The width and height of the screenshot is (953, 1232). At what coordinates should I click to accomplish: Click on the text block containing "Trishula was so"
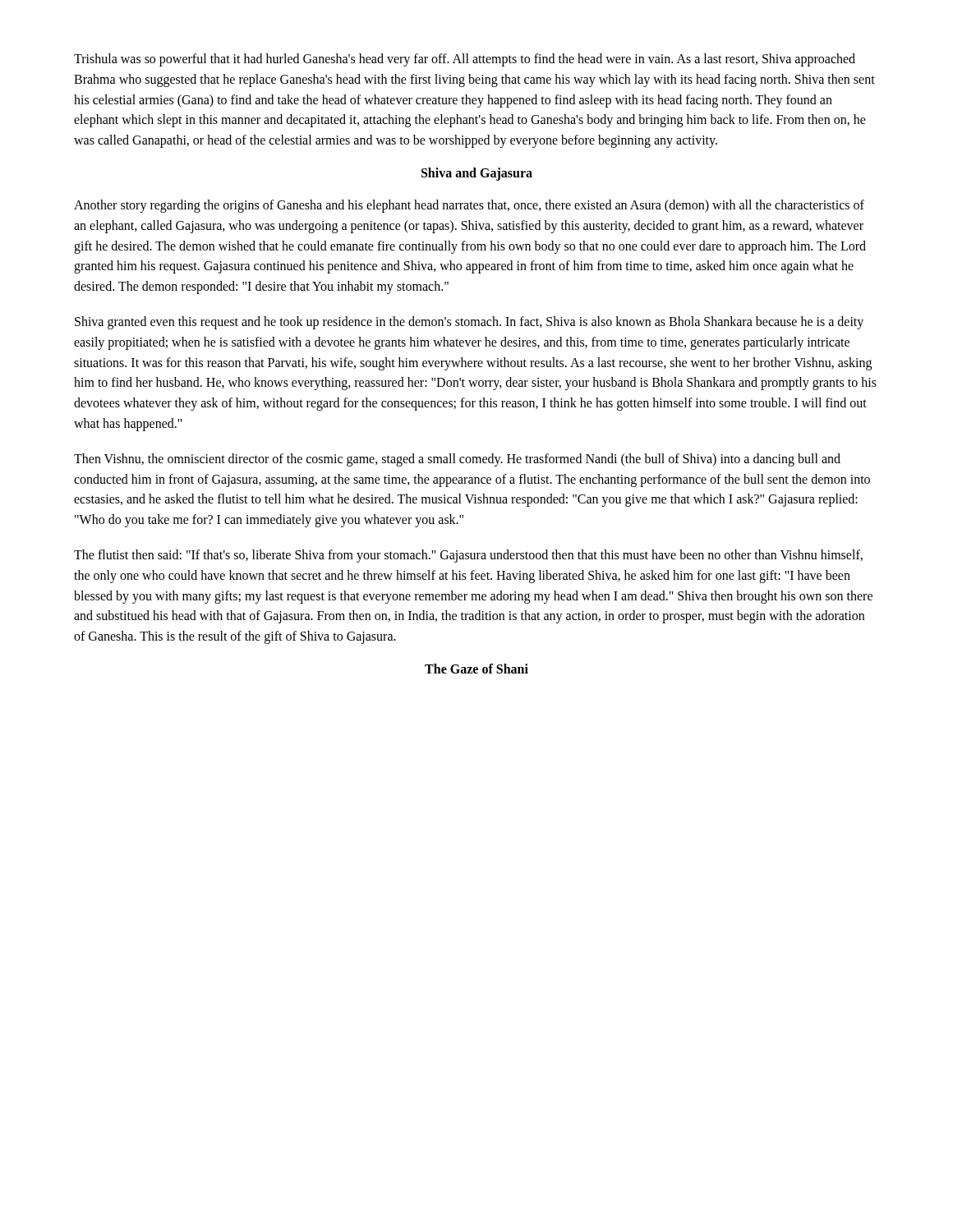[x=474, y=99]
